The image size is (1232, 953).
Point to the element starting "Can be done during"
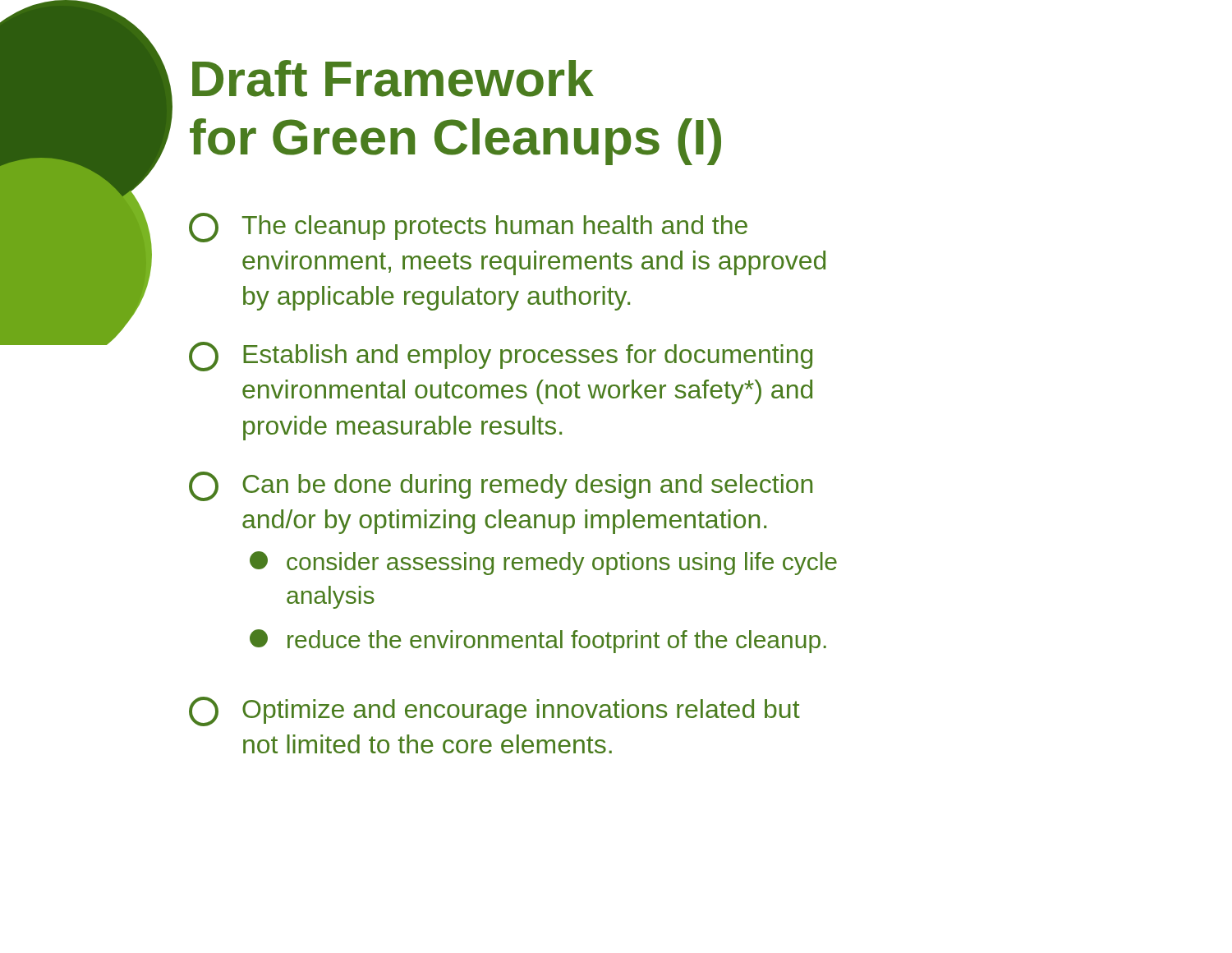tap(678, 567)
